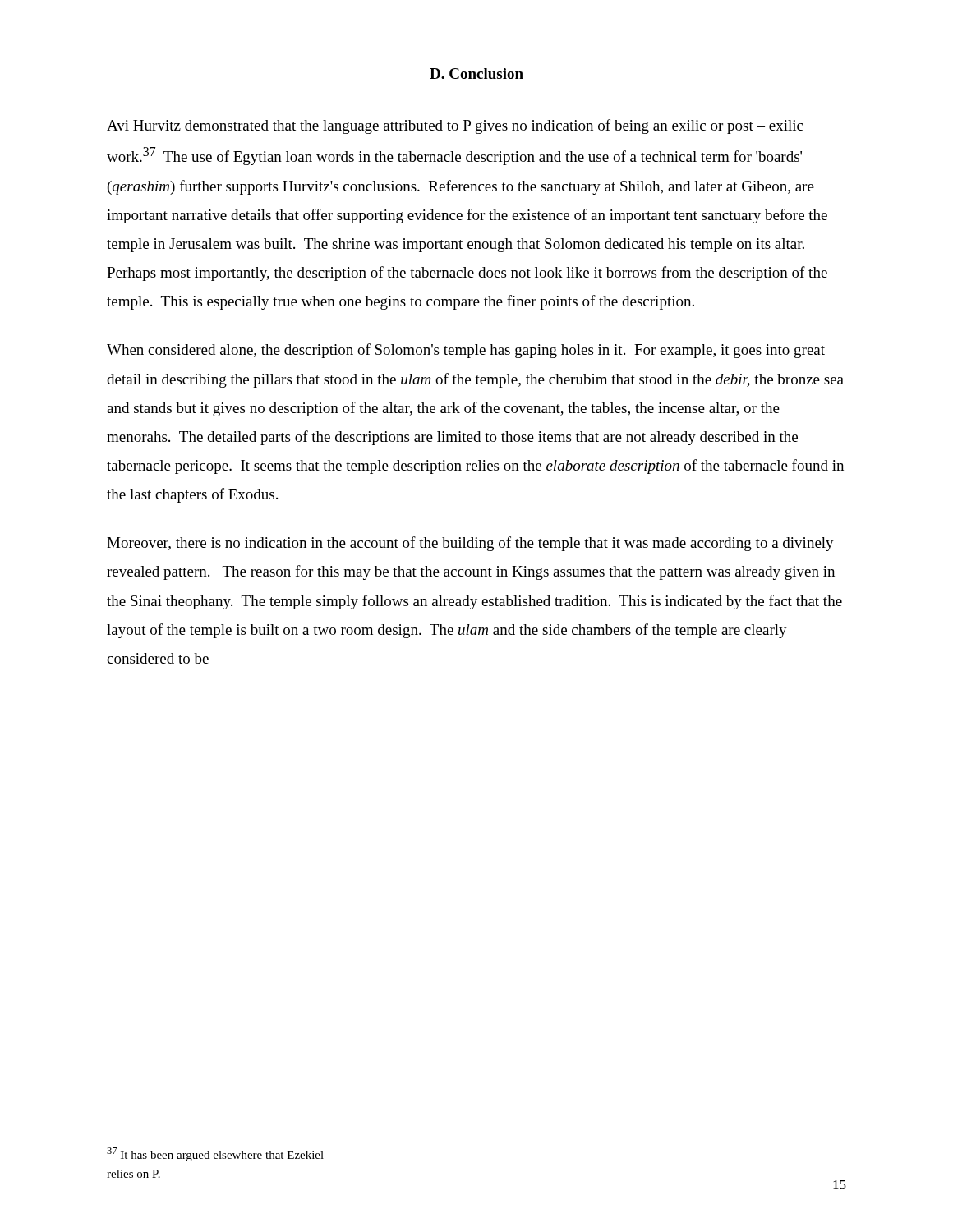Image resolution: width=953 pixels, height=1232 pixels.
Task: Select a footnote
Action: click(x=215, y=1162)
